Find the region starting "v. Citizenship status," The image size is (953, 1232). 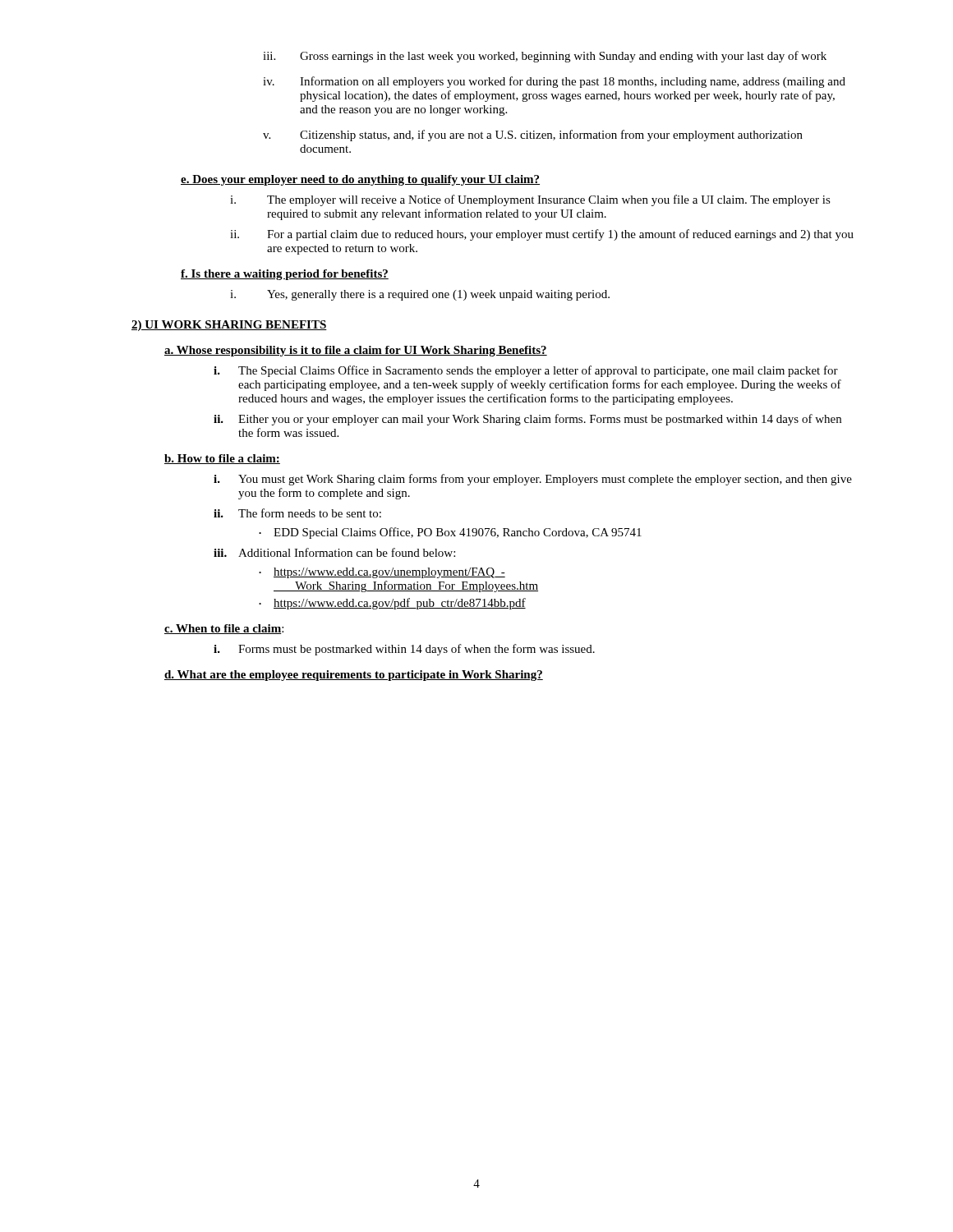coord(559,142)
